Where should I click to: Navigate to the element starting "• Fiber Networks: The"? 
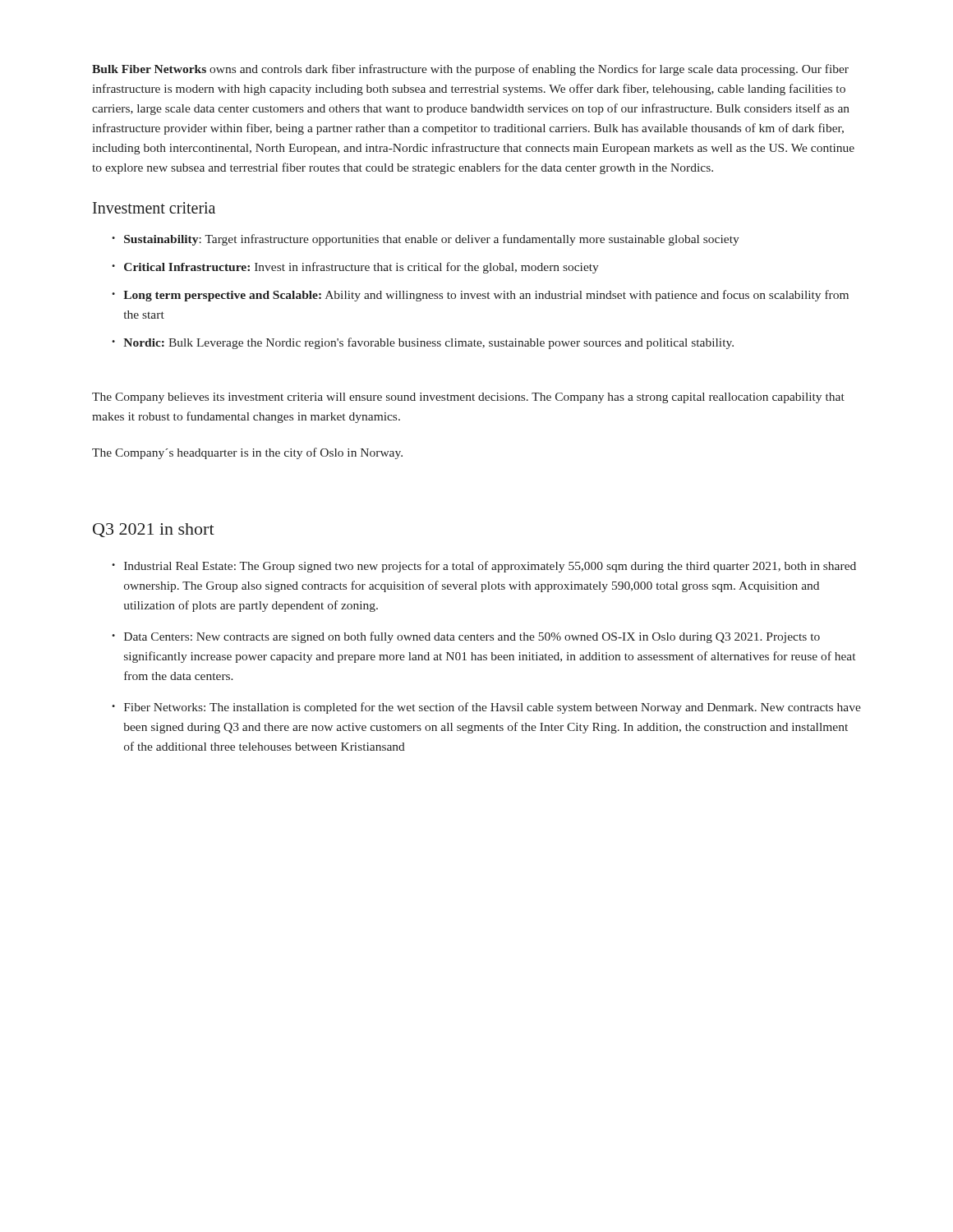tap(486, 727)
